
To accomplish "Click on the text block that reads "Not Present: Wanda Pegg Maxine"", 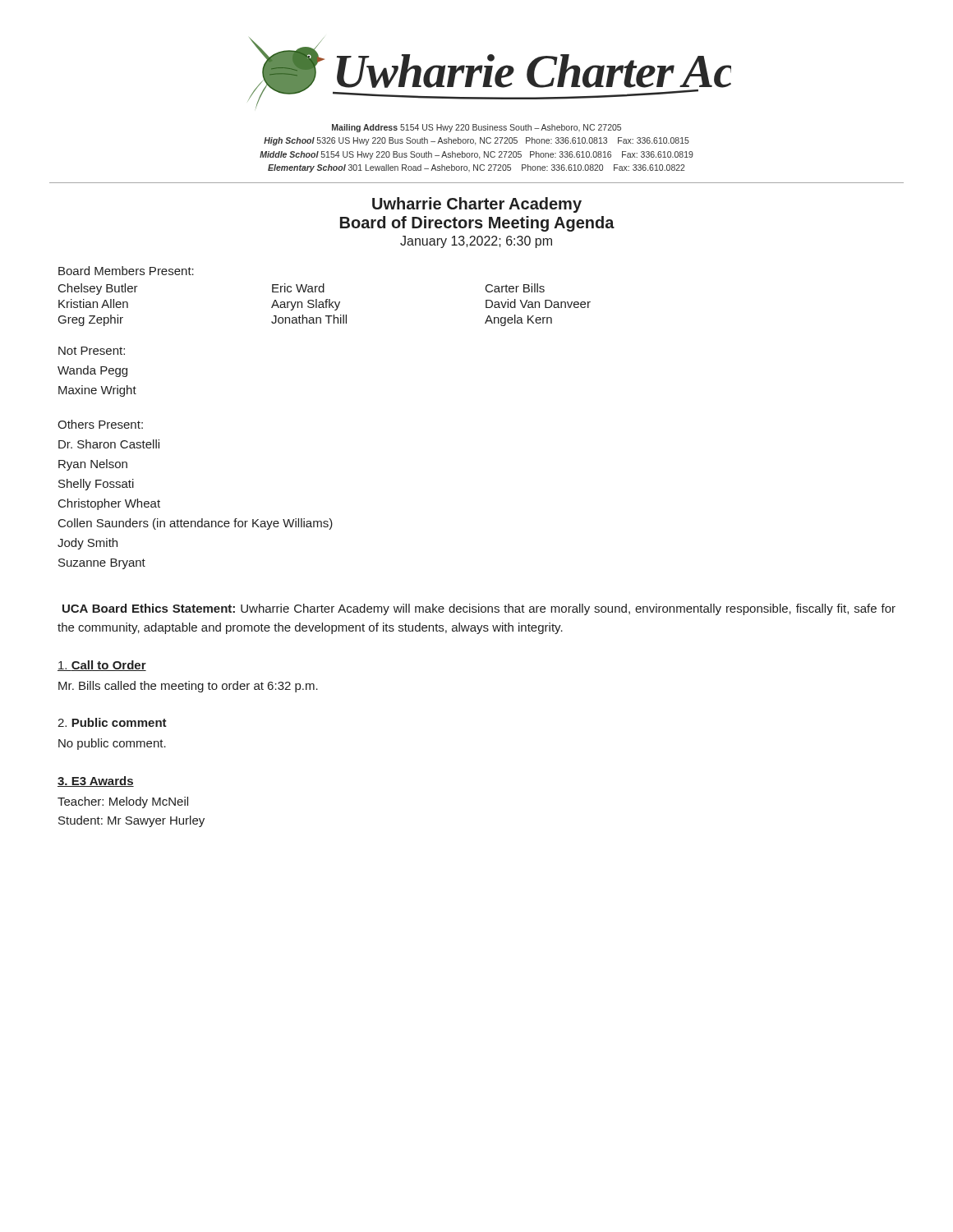I will [97, 370].
